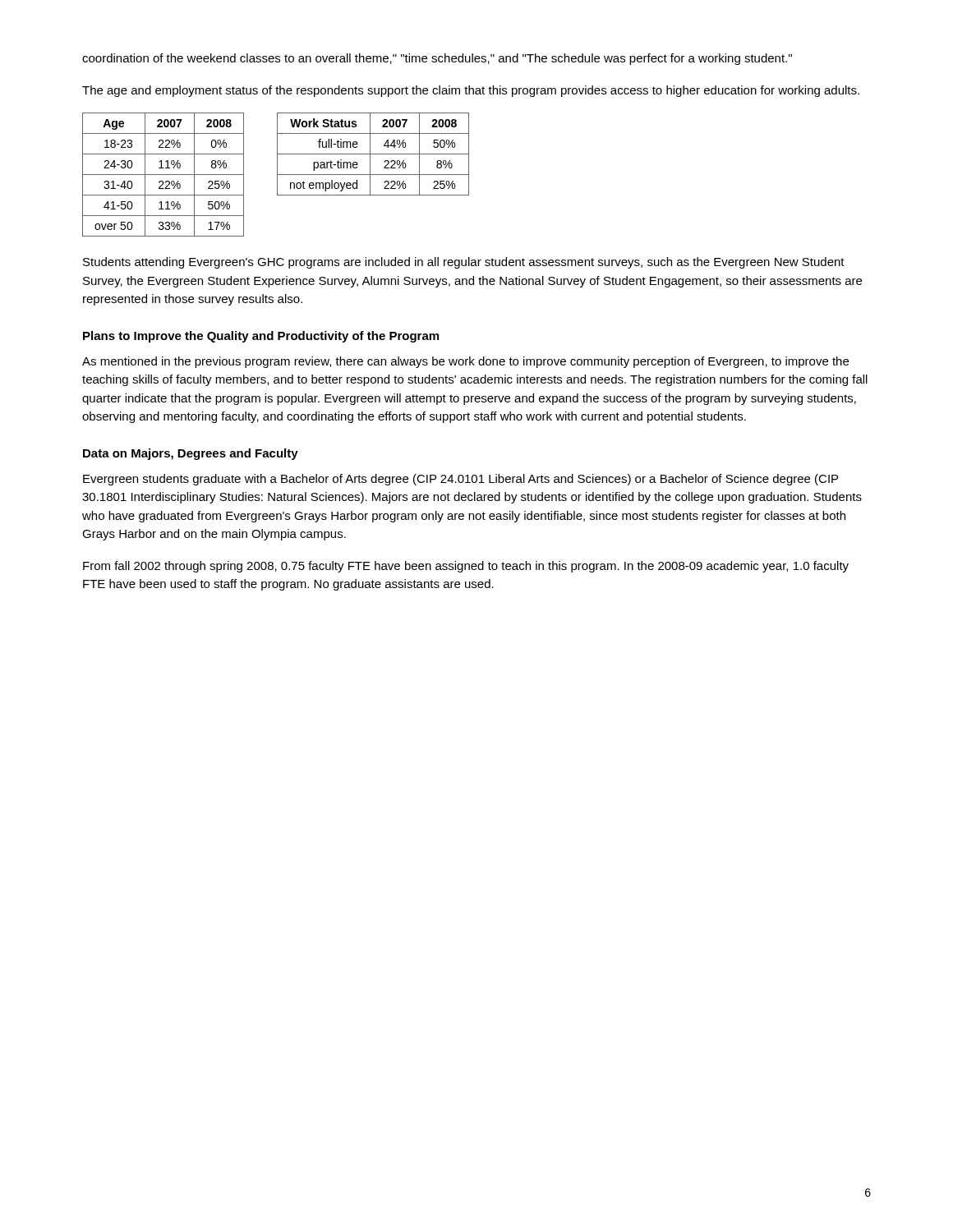Find "Data on Majors, Degrees and Faculty" on this page
The height and width of the screenshot is (1232, 953).
click(x=191, y=454)
